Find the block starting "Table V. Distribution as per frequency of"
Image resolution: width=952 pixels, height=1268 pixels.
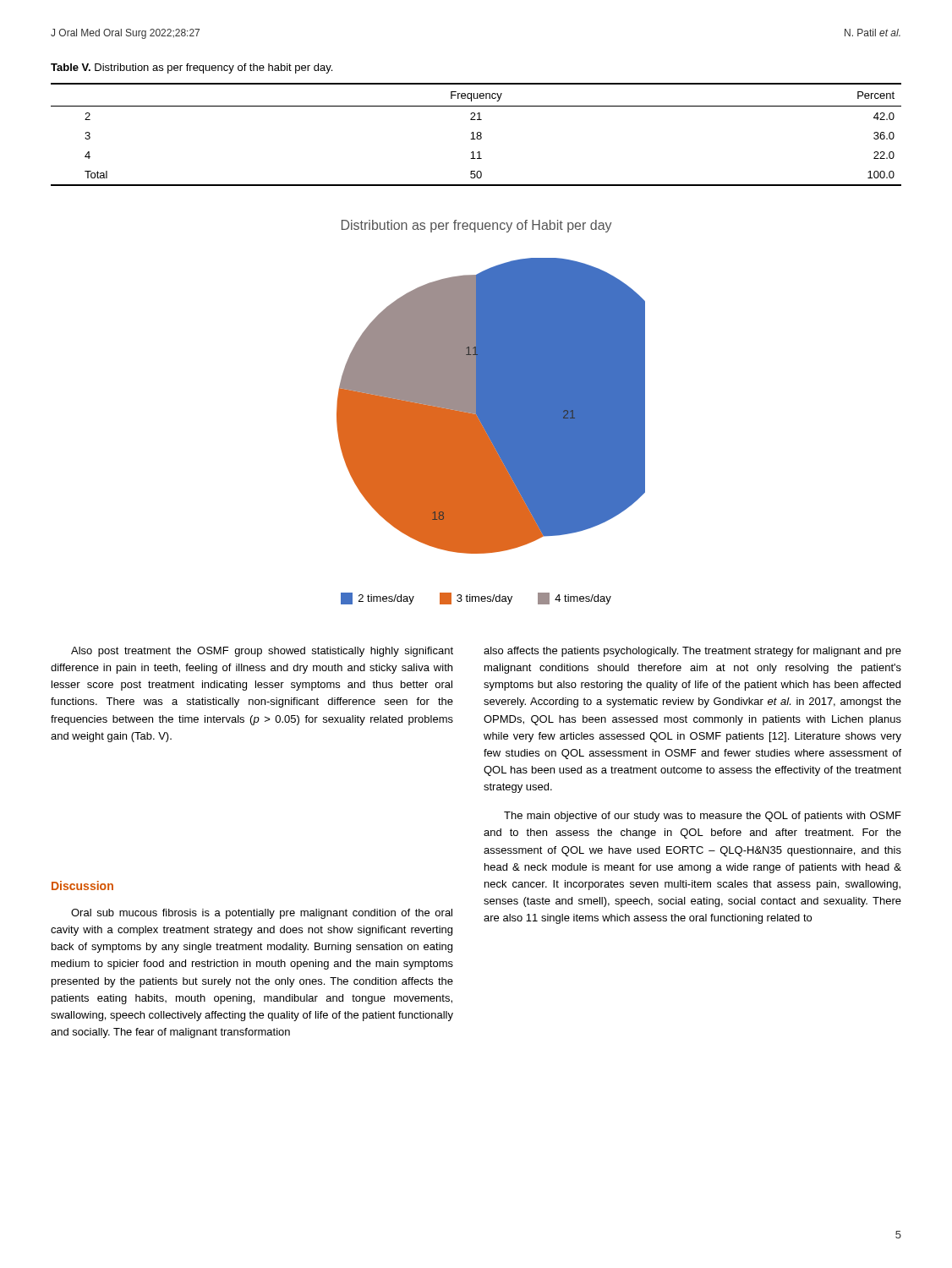tap(192, 67)
